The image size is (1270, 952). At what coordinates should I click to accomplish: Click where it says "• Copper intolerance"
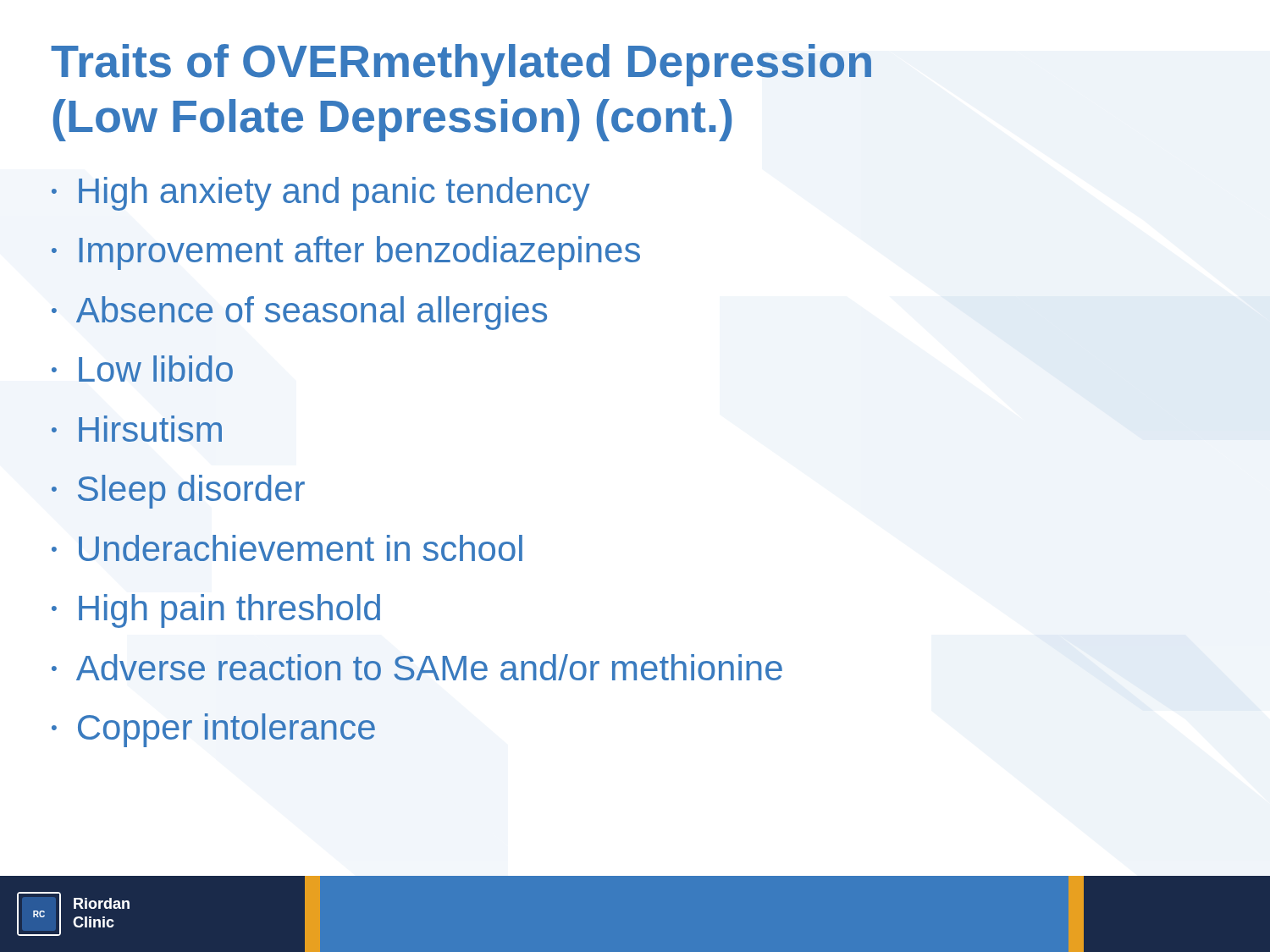(214, 728)
